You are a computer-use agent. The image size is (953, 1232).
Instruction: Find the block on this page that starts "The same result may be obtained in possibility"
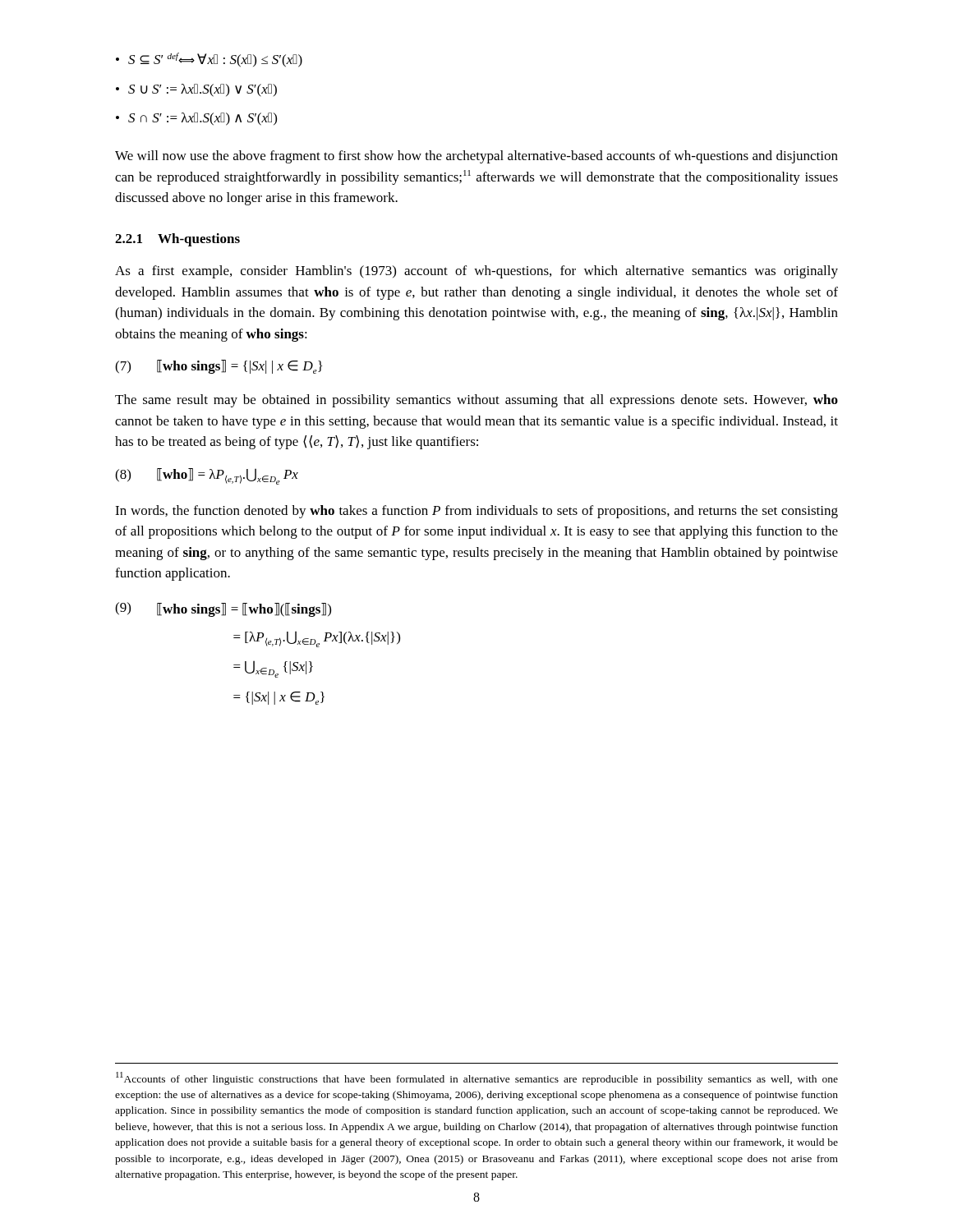(x=476, y=421)
